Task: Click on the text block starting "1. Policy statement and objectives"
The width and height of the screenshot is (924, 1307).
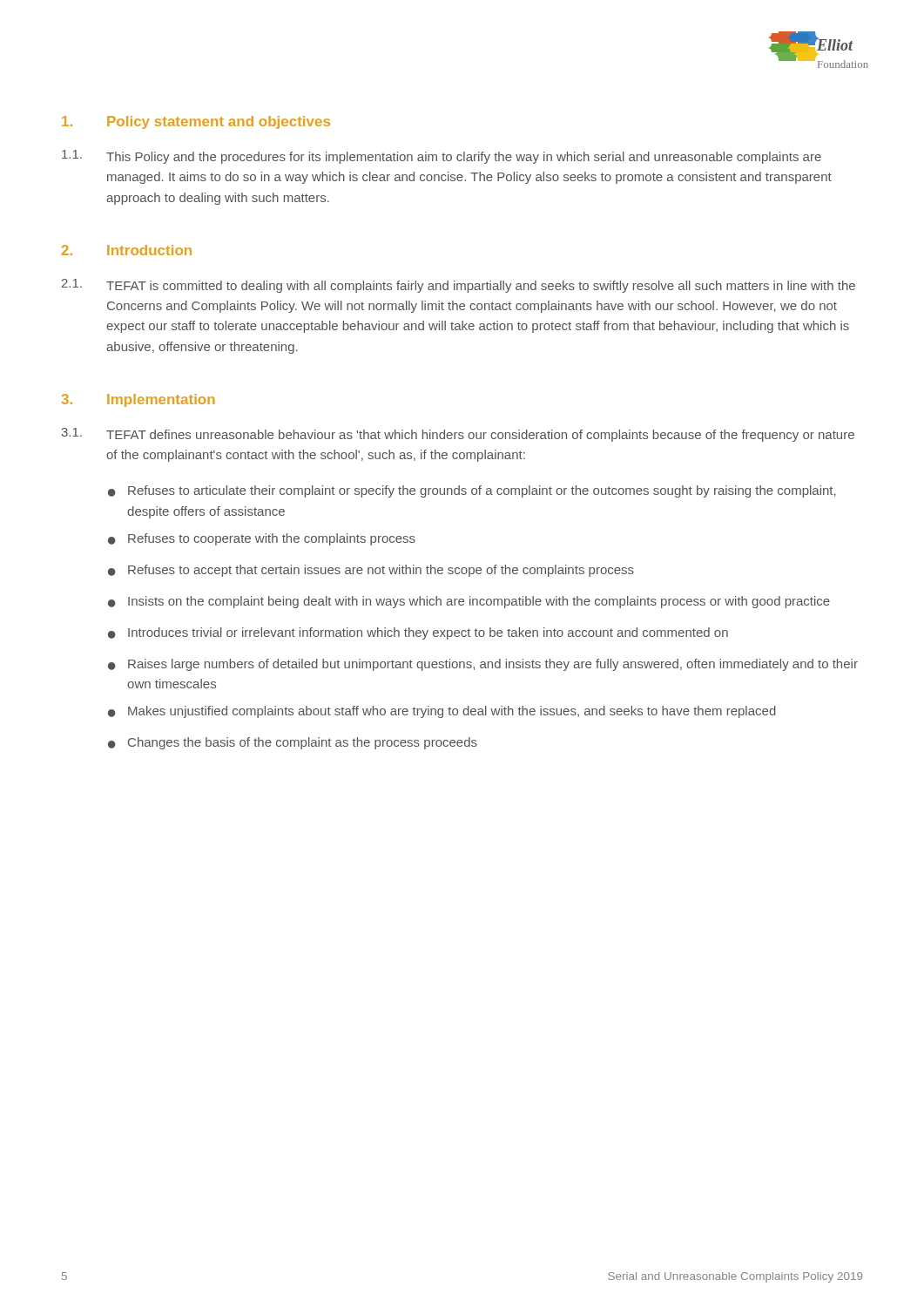Action: (x=196, y=122)
